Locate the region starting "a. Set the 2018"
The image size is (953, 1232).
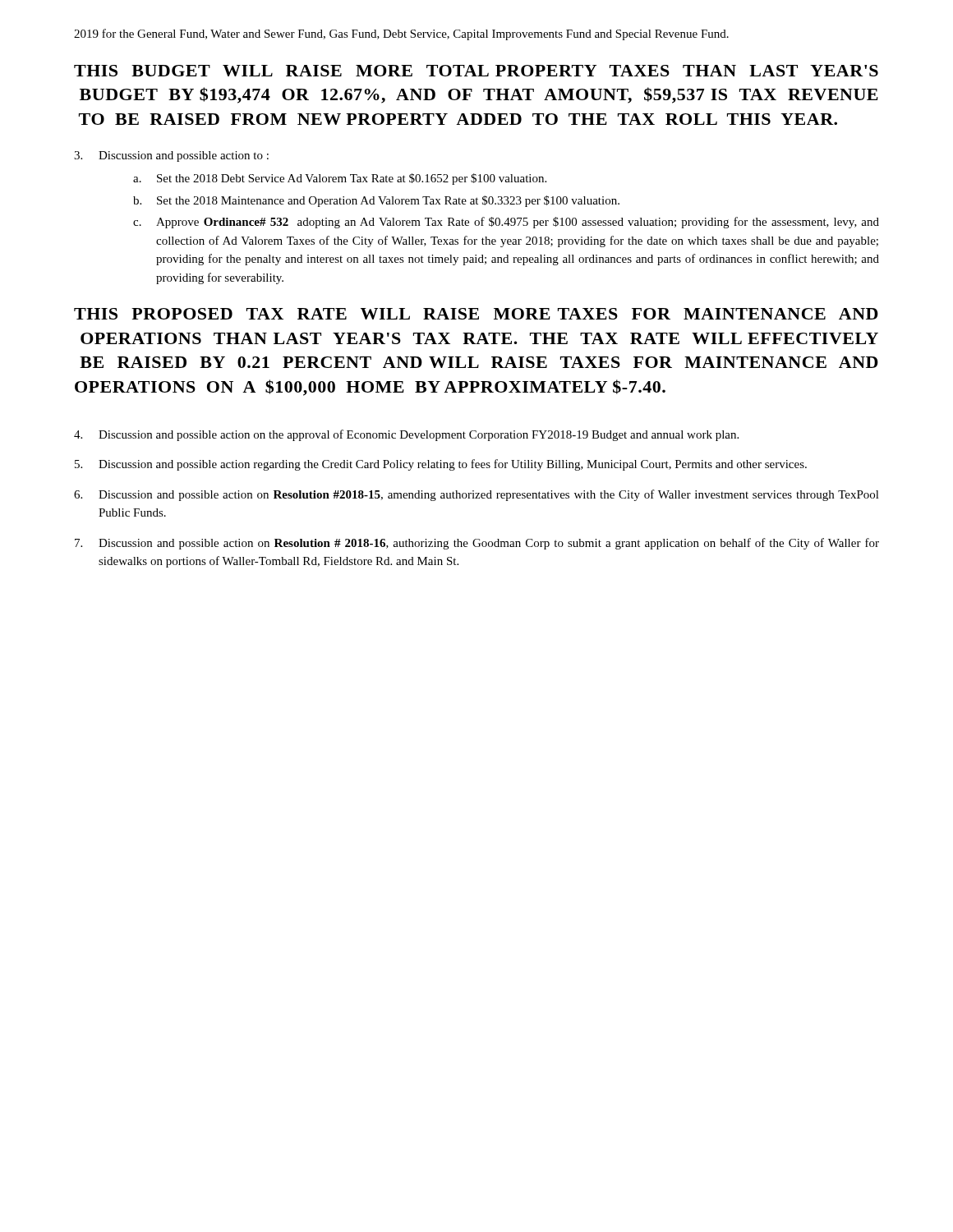click(340, 179)
